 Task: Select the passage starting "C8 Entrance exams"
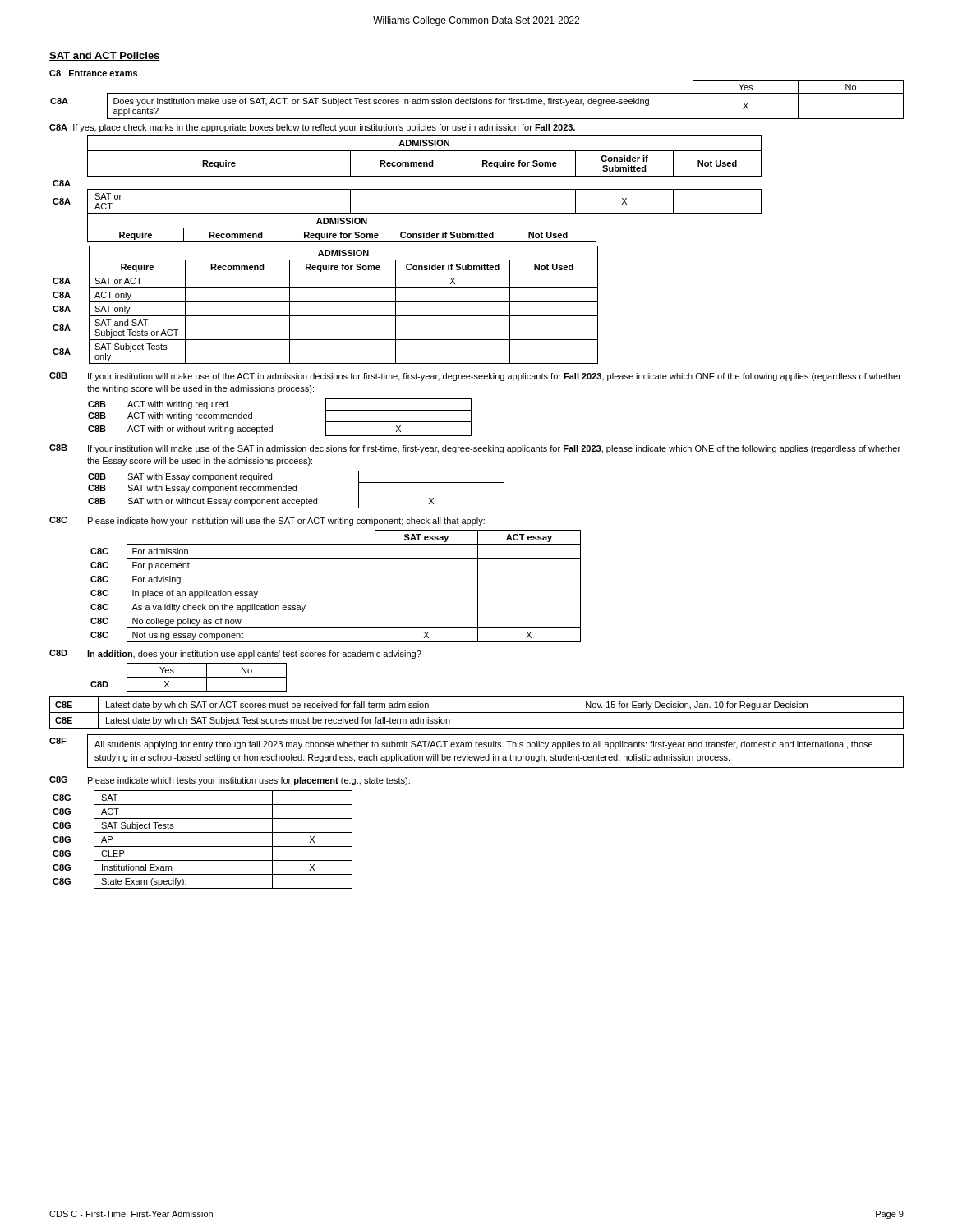pyautogui.click(x=93, y=73)
